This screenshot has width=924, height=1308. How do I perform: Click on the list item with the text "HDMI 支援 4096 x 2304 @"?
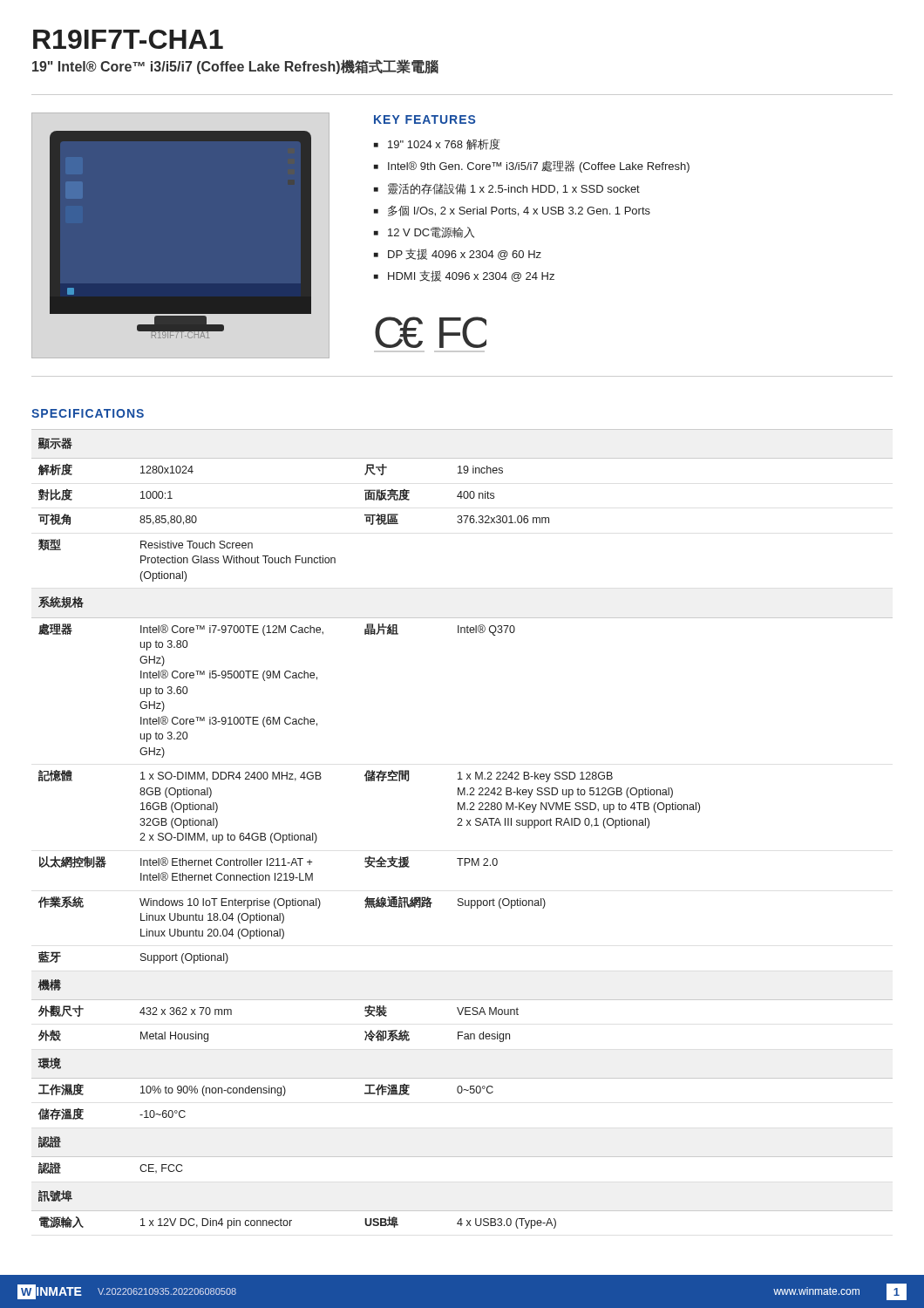(x=471, y=276)
